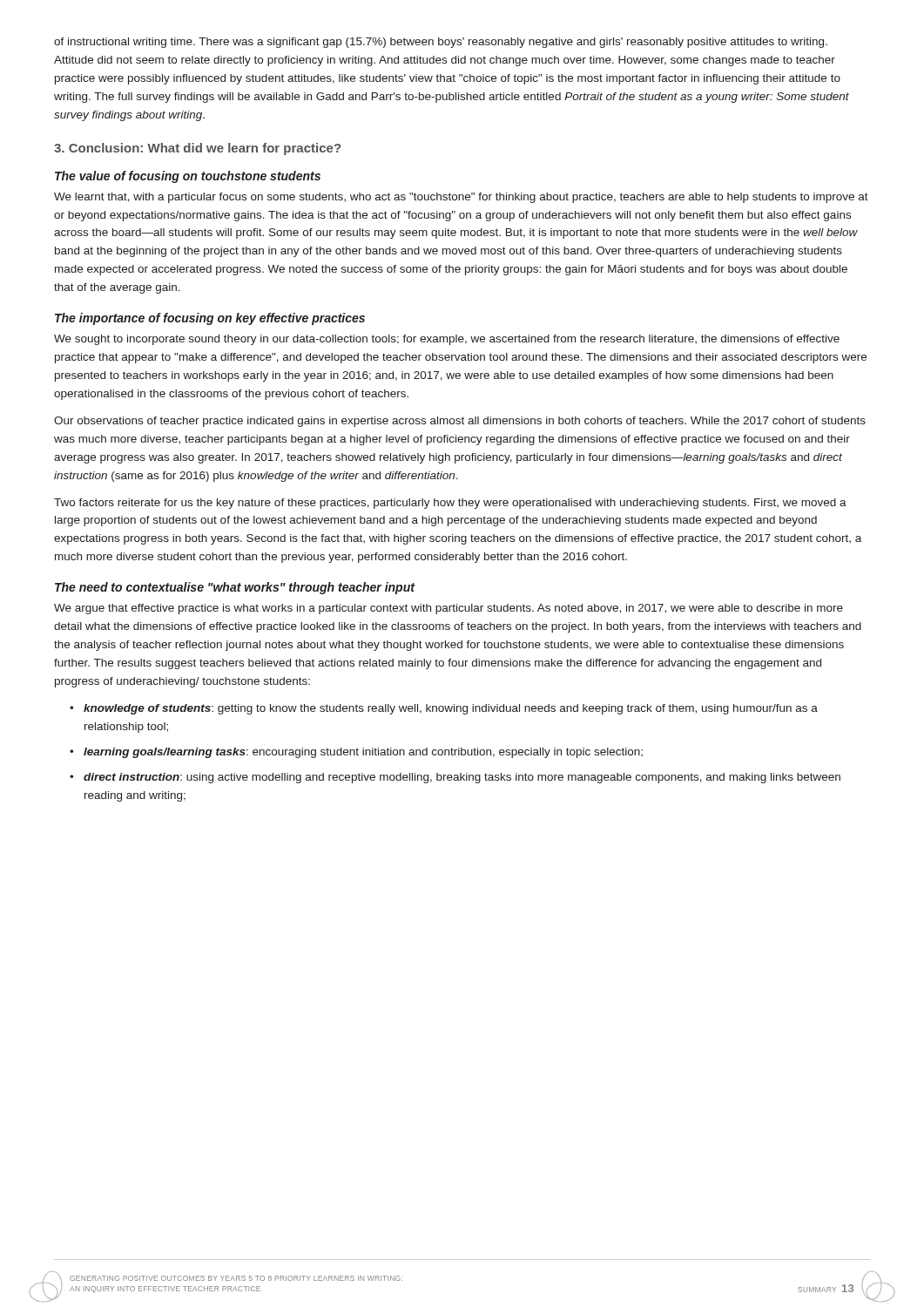
Task: Click on the text block containing "Two factors reiterate for us the key nature"
Action: point(462,530)
